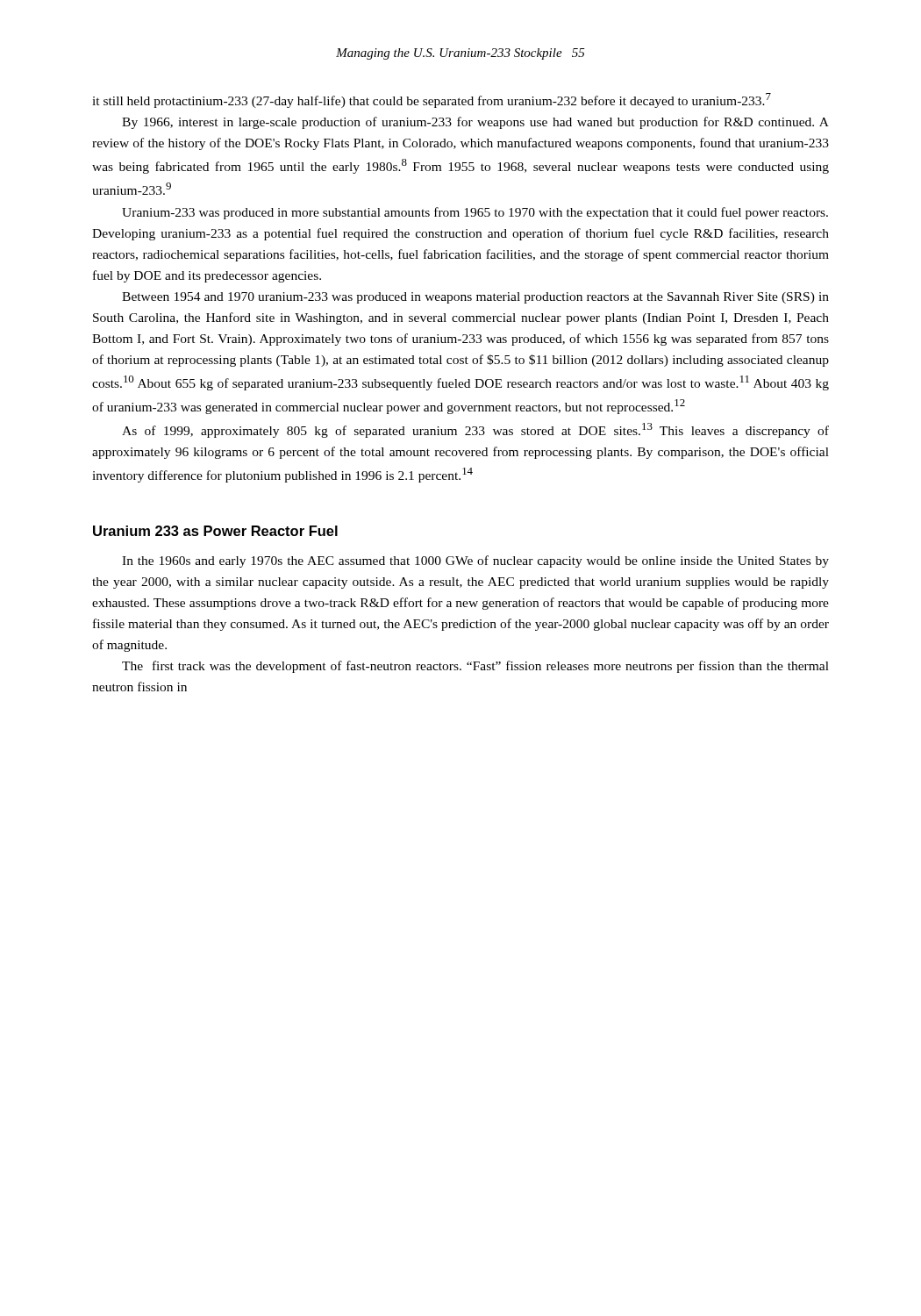This screenshot has width=921, height=1316.
Task: Find the block on this page that starts "it still held protactinium-233 (27-day half-life) that could"
Action: tap(460, 287)
